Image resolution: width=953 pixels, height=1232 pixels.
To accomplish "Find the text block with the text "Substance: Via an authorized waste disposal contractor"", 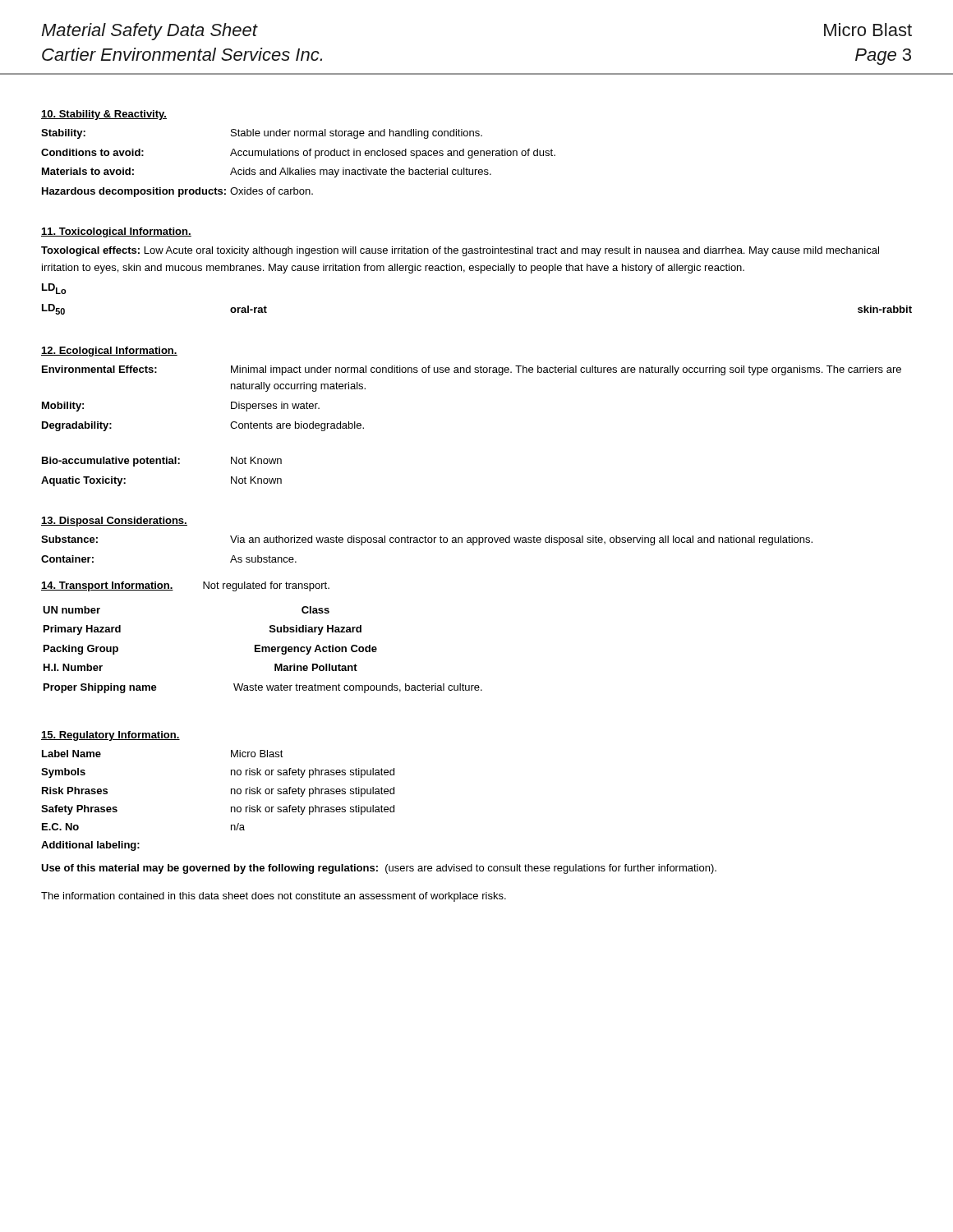I will click(476, 540).
